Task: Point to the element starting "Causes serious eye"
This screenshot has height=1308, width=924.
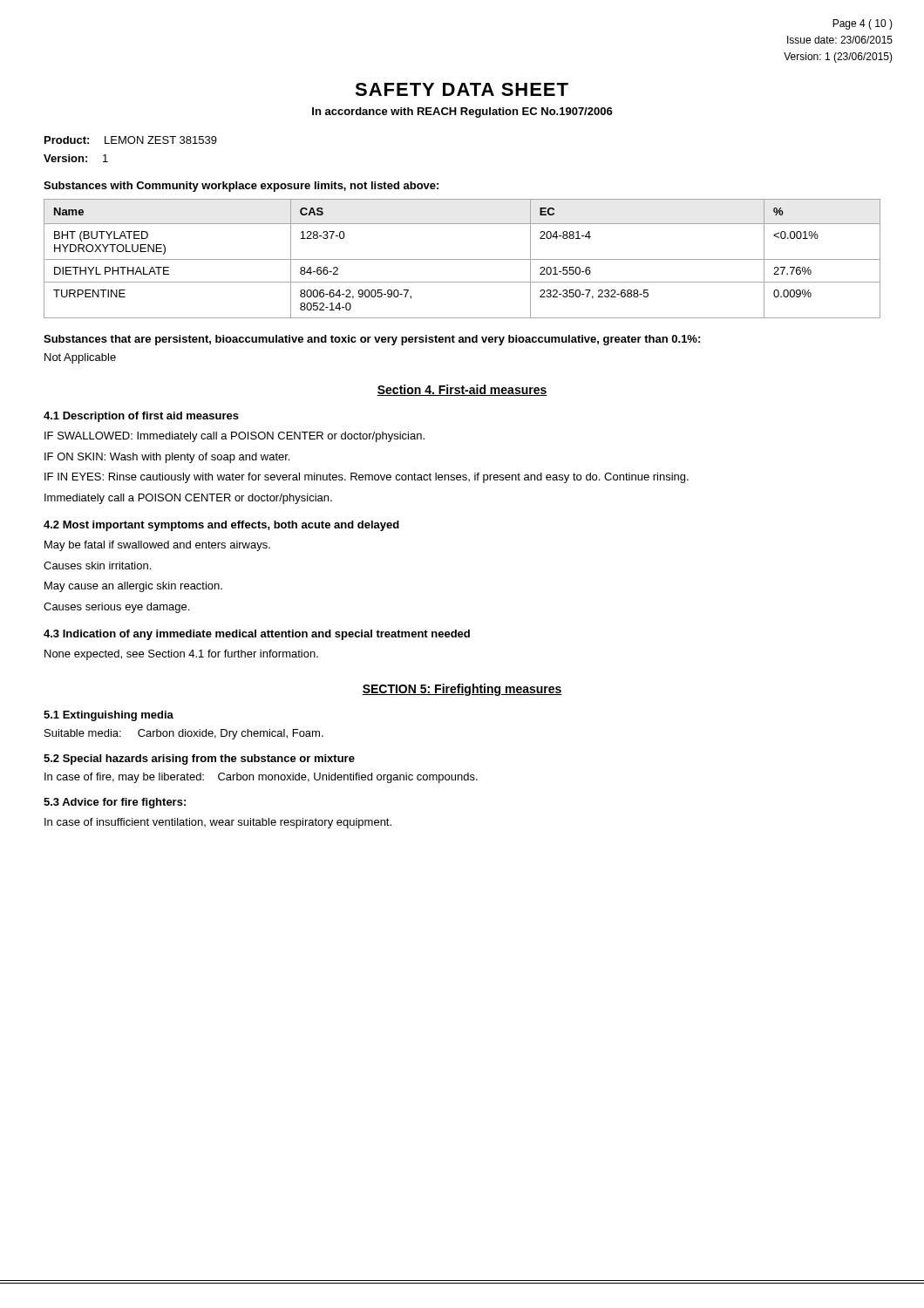Action: pos(117,606)
